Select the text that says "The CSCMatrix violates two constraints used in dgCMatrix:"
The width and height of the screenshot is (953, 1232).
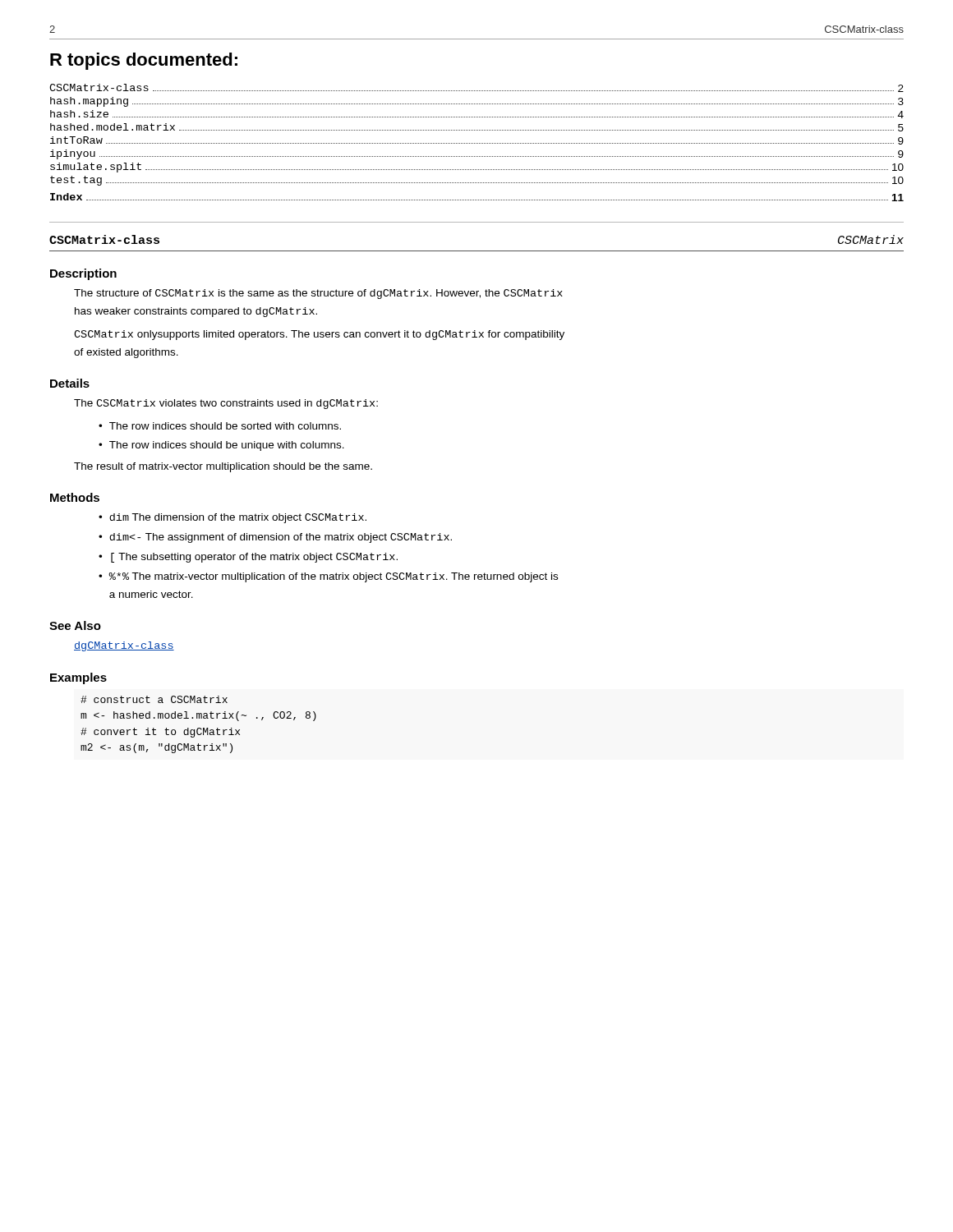pos(226,403)
